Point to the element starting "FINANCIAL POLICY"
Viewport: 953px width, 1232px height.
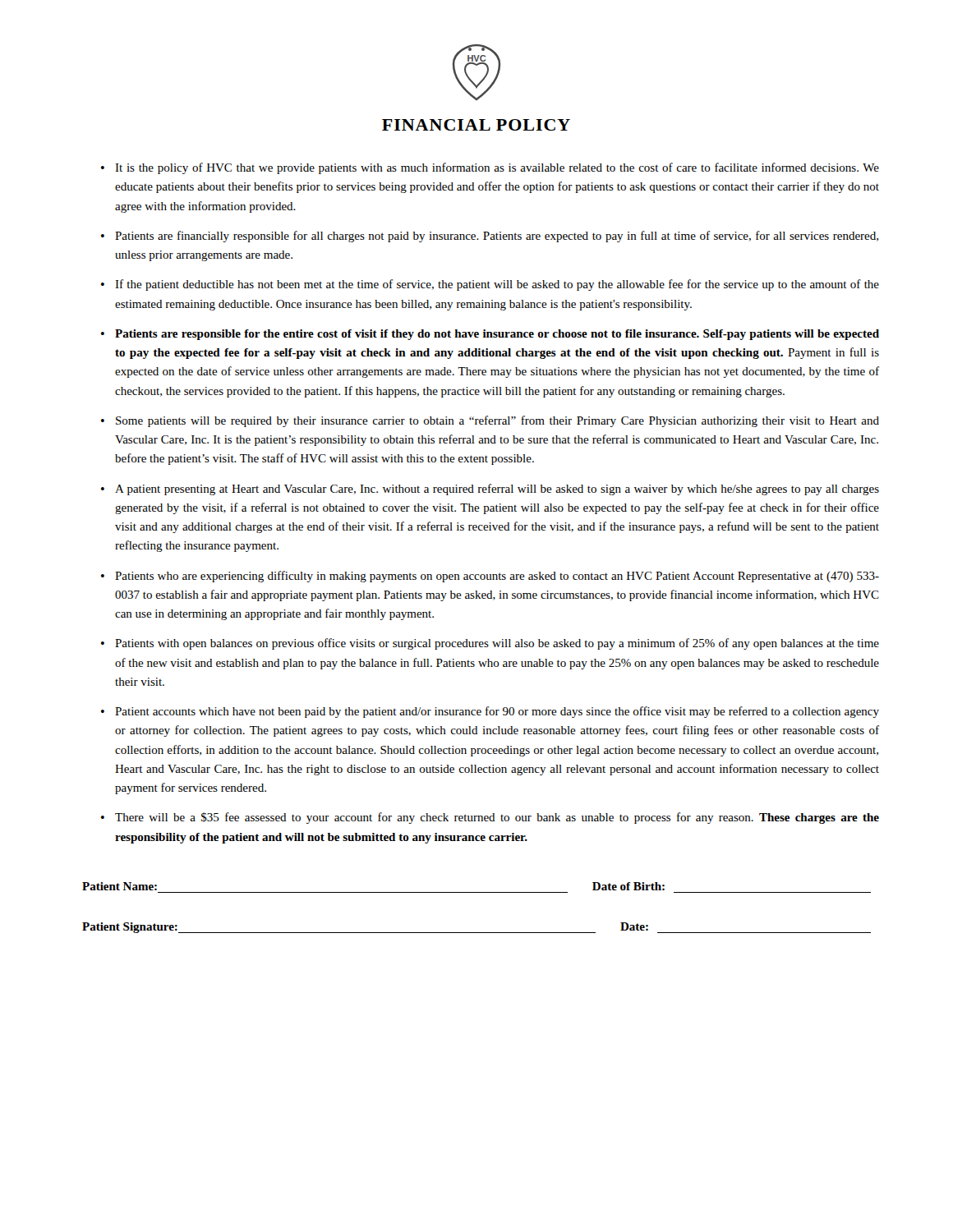(x=476, y=124)
